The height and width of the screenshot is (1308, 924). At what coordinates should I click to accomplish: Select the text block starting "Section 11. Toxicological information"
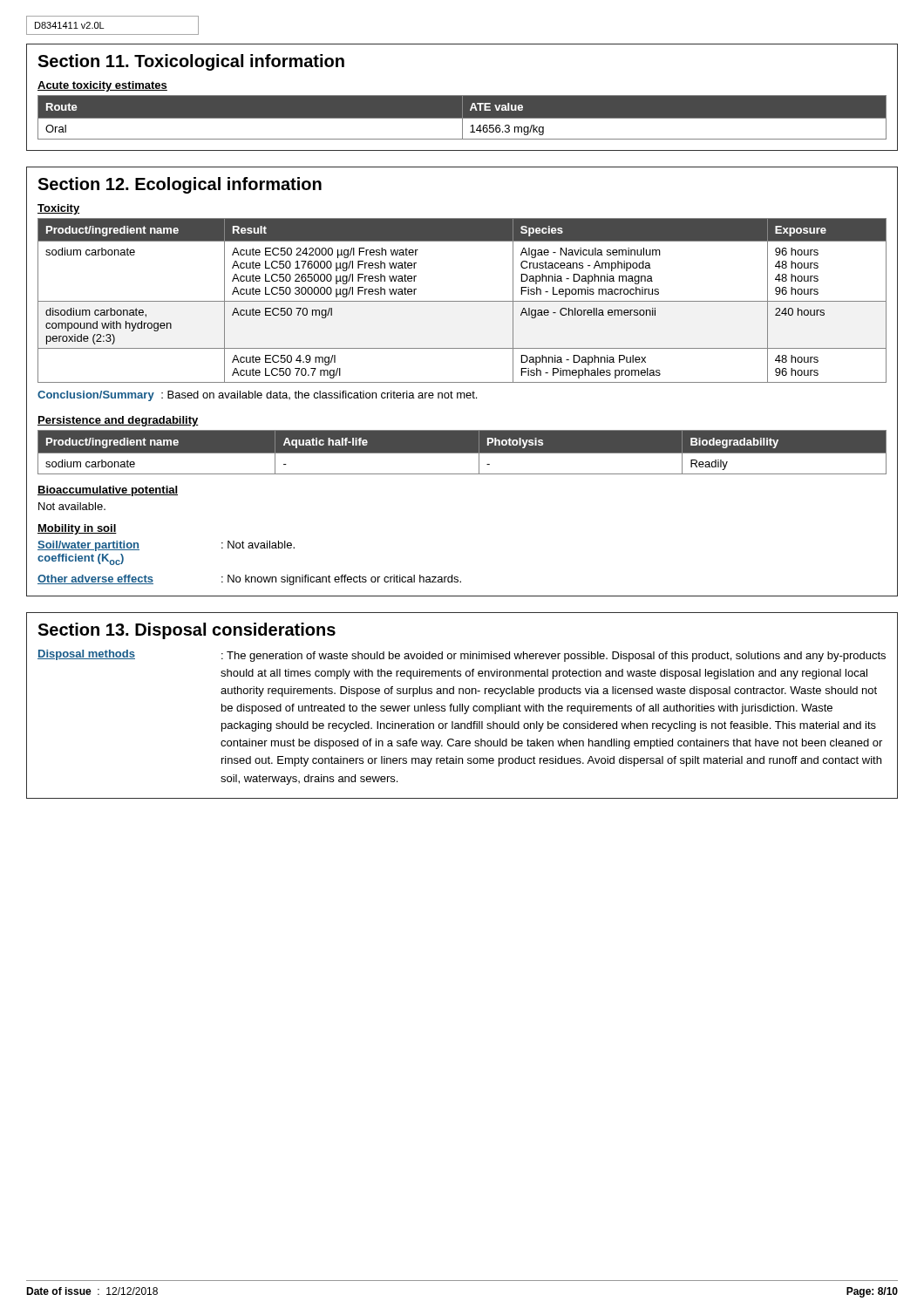(x=191, y=61)
